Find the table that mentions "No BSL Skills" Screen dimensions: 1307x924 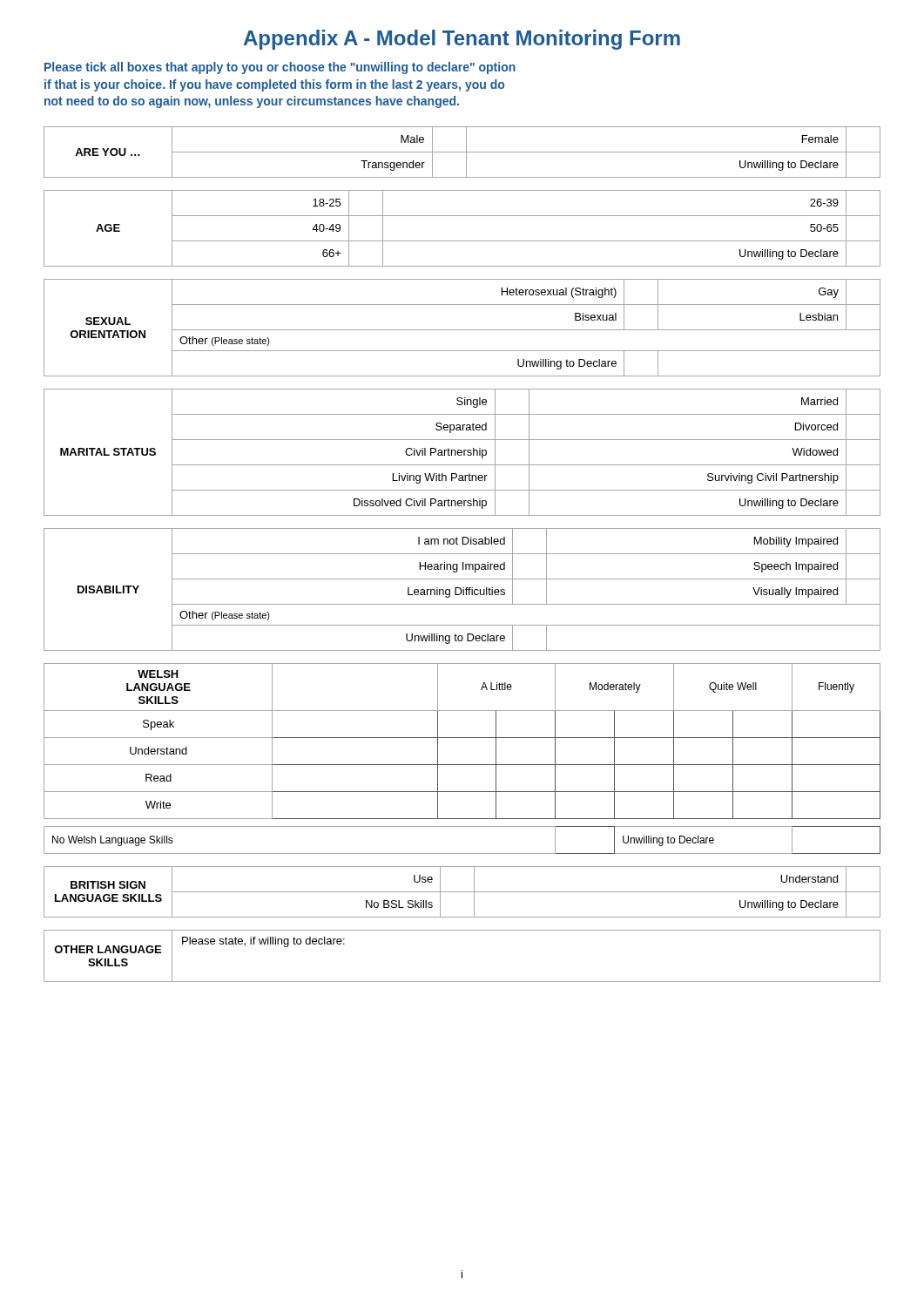click(462, 892)
